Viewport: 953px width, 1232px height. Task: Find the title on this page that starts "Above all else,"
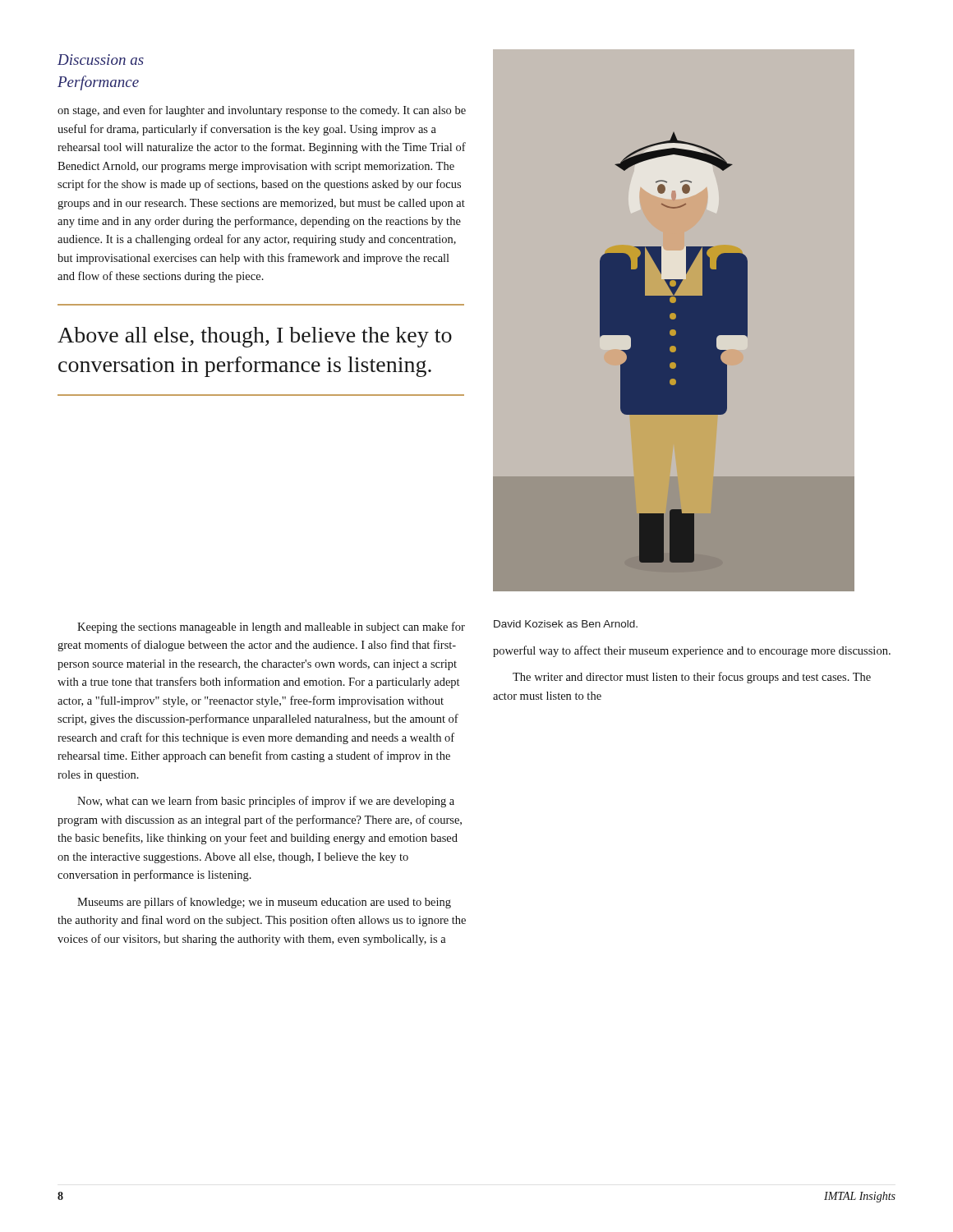click(x=261, y=350)
